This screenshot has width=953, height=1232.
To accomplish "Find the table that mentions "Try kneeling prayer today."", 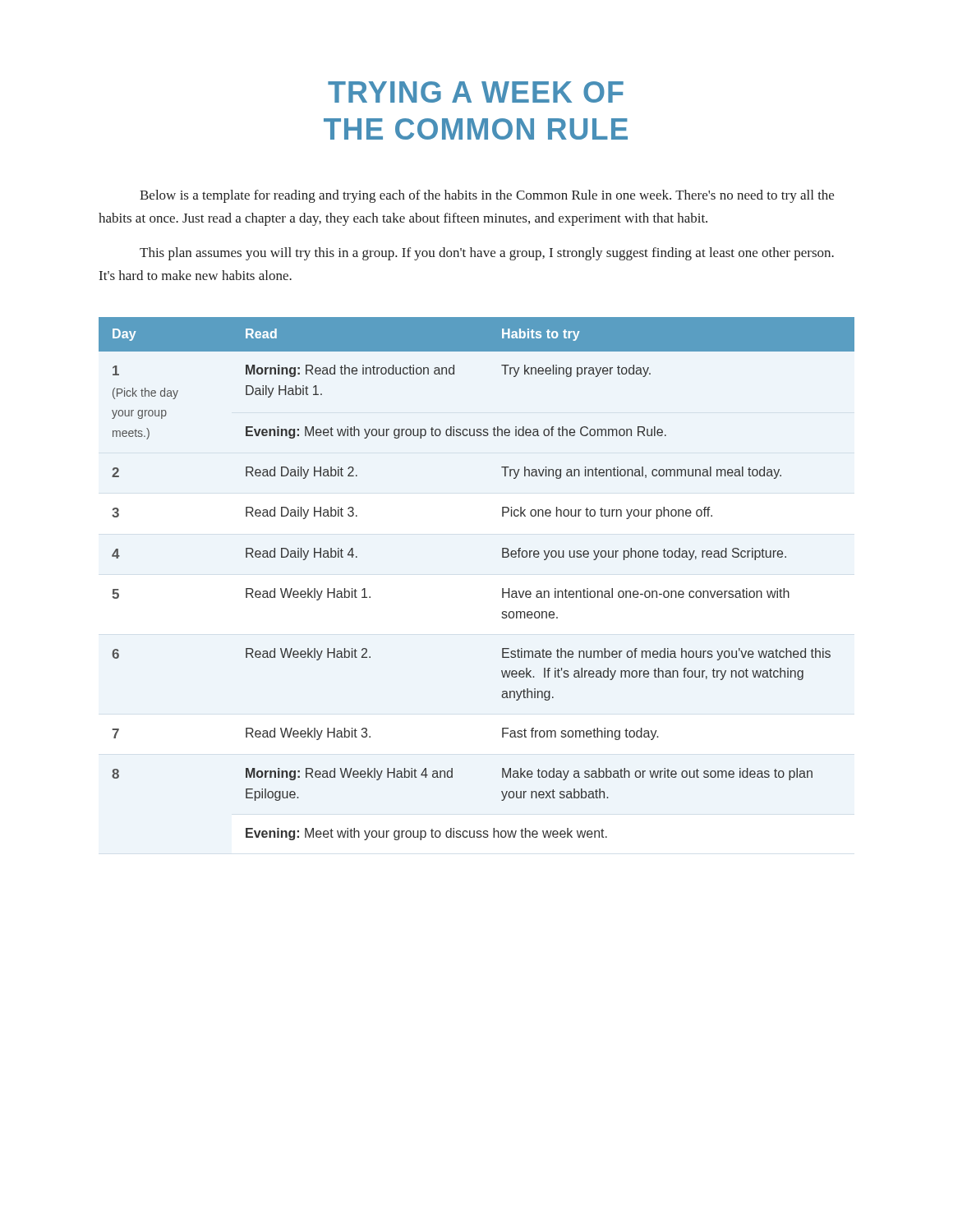I will (476, 586).
